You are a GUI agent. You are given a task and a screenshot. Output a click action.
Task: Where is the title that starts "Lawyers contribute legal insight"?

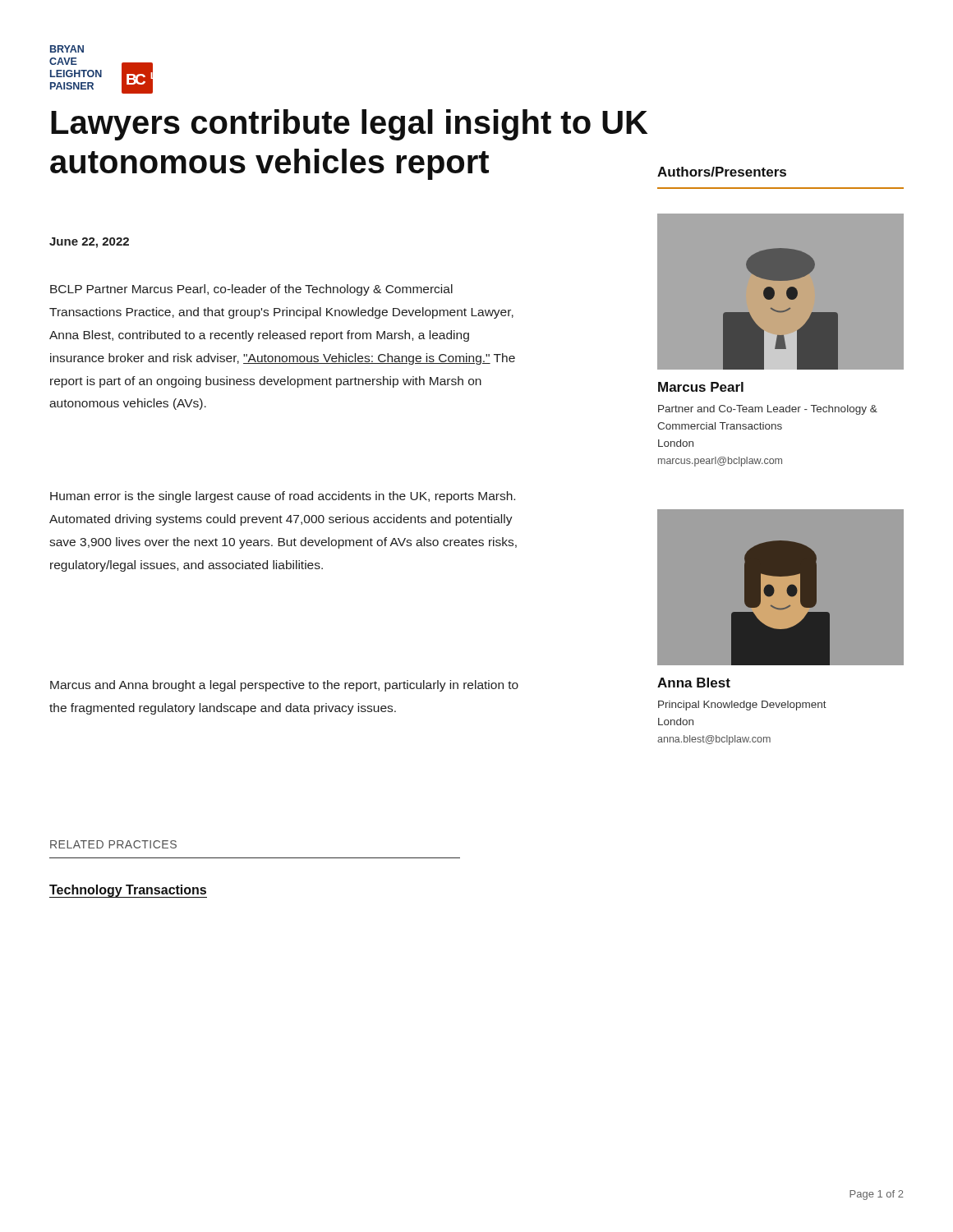[398, 142]
